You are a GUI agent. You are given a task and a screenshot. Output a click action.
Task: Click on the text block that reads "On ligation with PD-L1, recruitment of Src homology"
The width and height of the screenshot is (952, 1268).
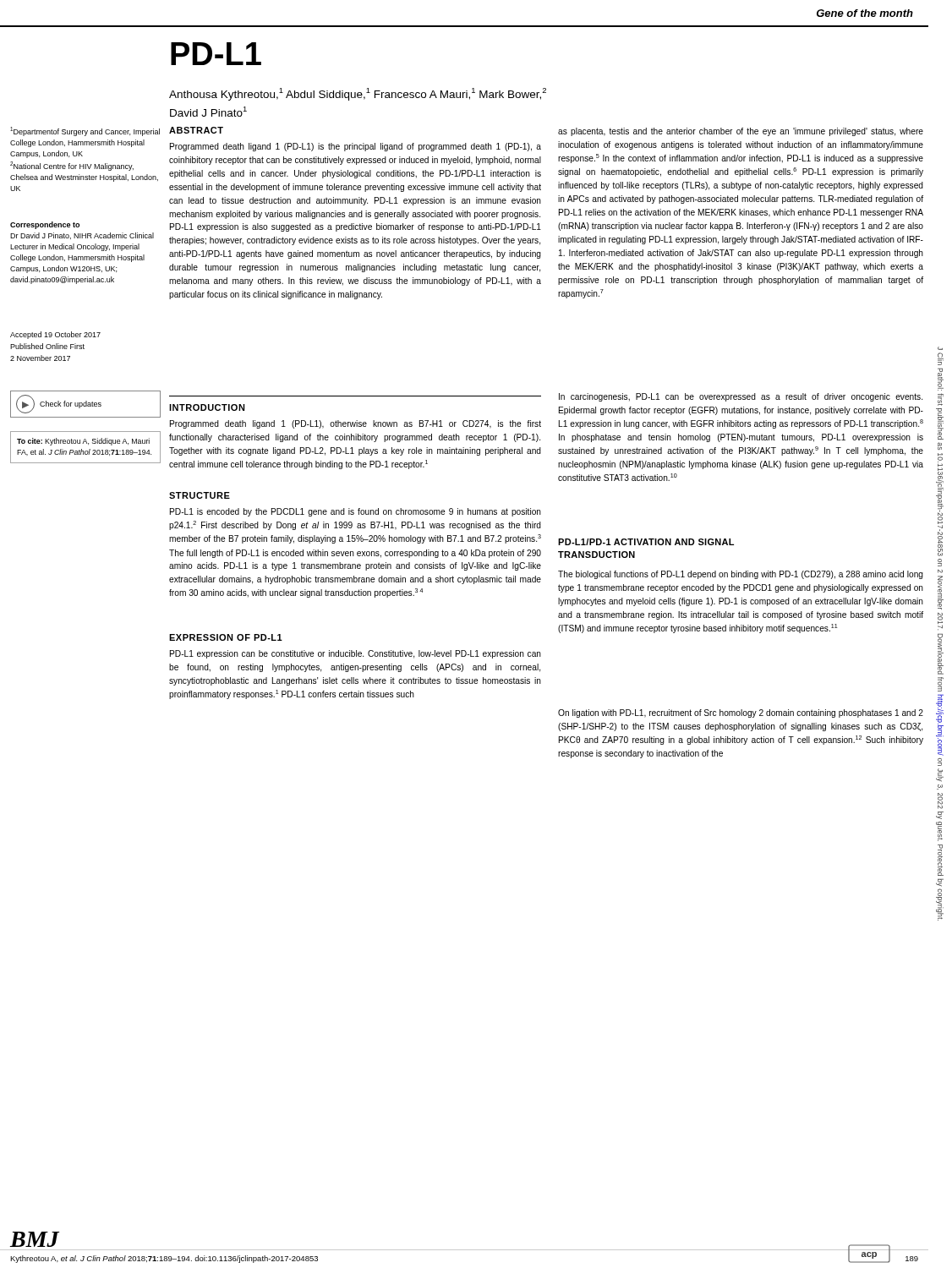click(741, 733)
